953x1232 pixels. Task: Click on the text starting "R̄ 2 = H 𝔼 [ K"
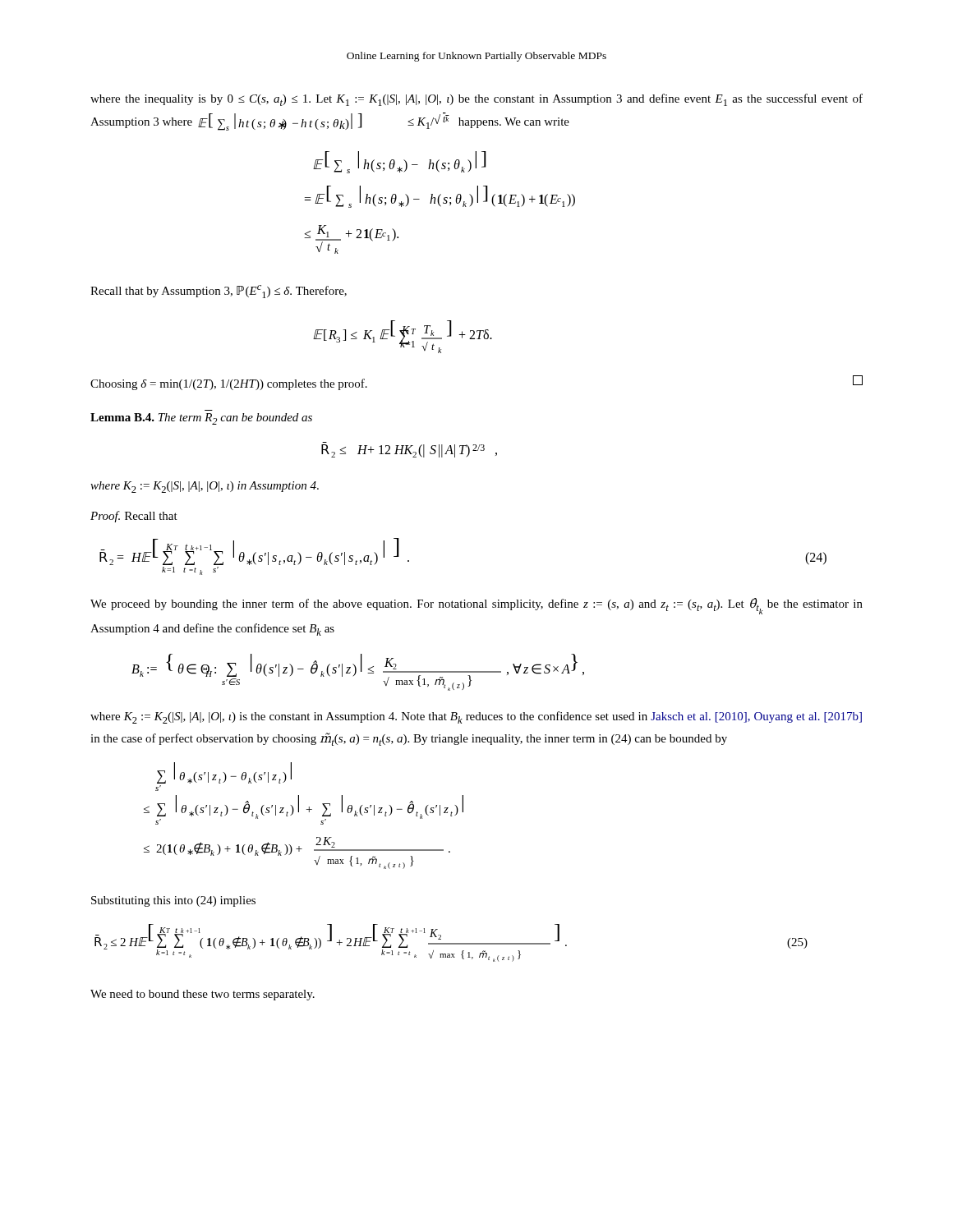click(254, 554)
